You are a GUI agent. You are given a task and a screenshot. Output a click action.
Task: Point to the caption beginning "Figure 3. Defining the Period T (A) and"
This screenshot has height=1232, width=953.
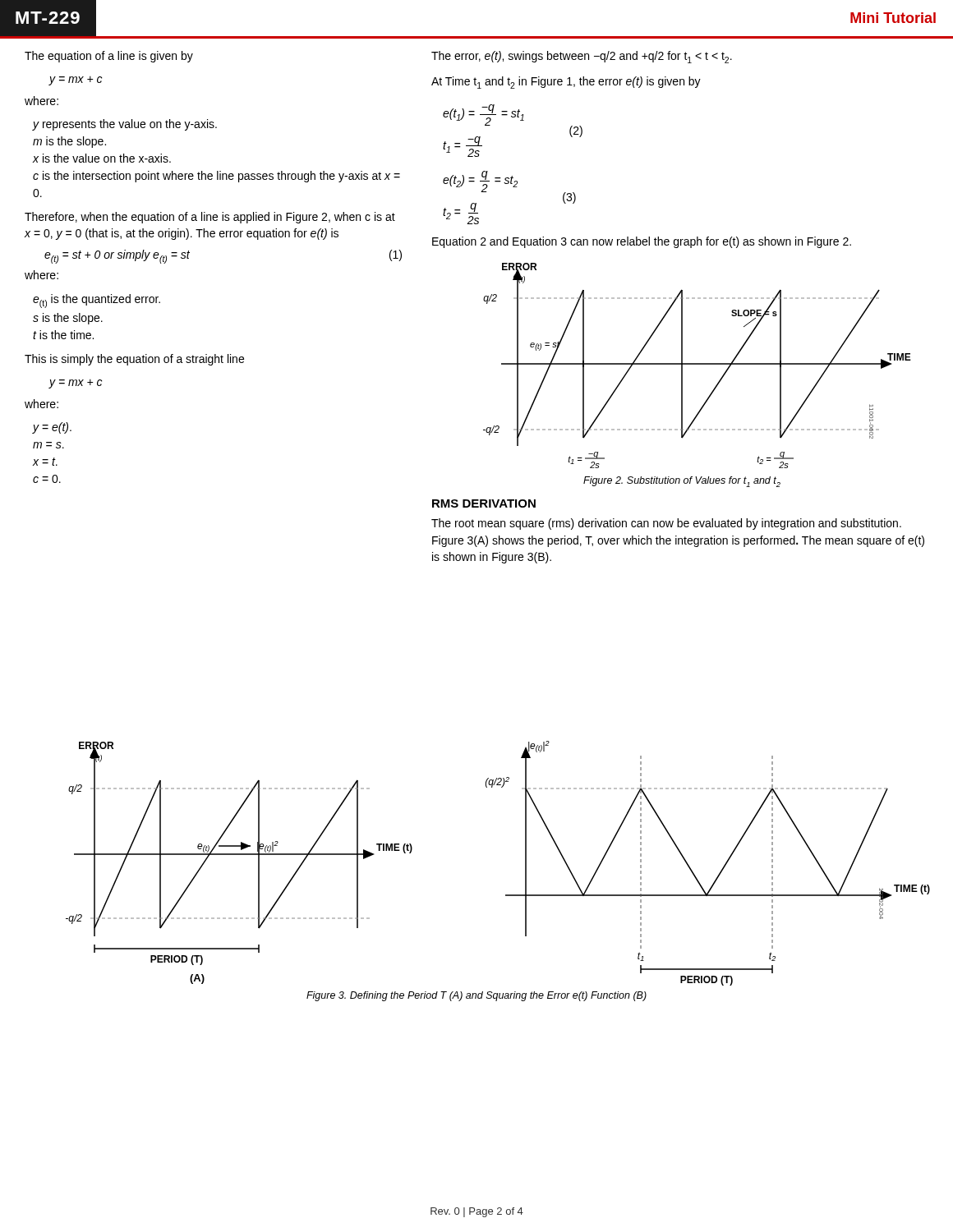[x=476, y=995]
